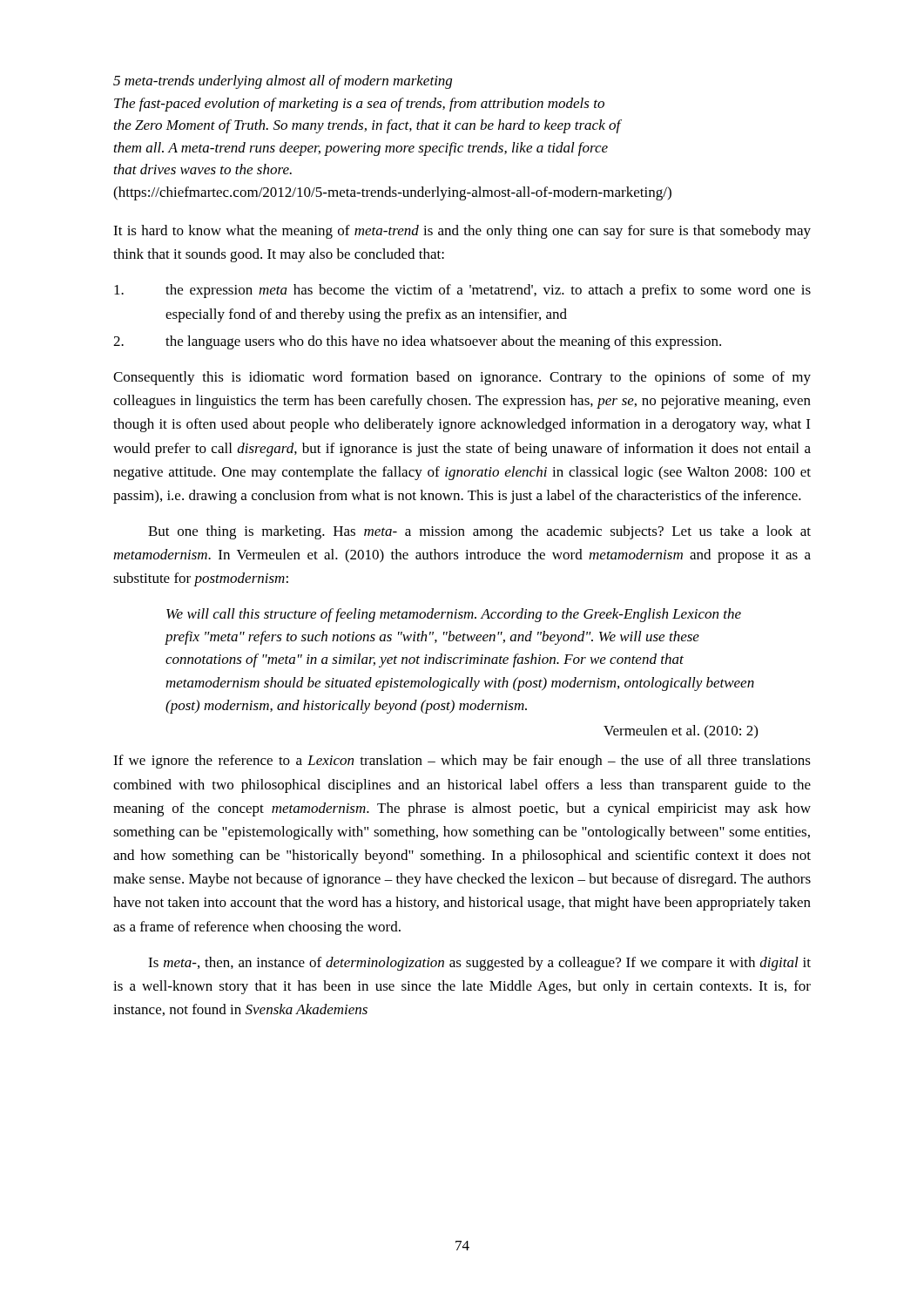This screenshot has height=1307, width=924.
Task: Point to the block beginning "We will call"
Action: (x=436, y=671)
